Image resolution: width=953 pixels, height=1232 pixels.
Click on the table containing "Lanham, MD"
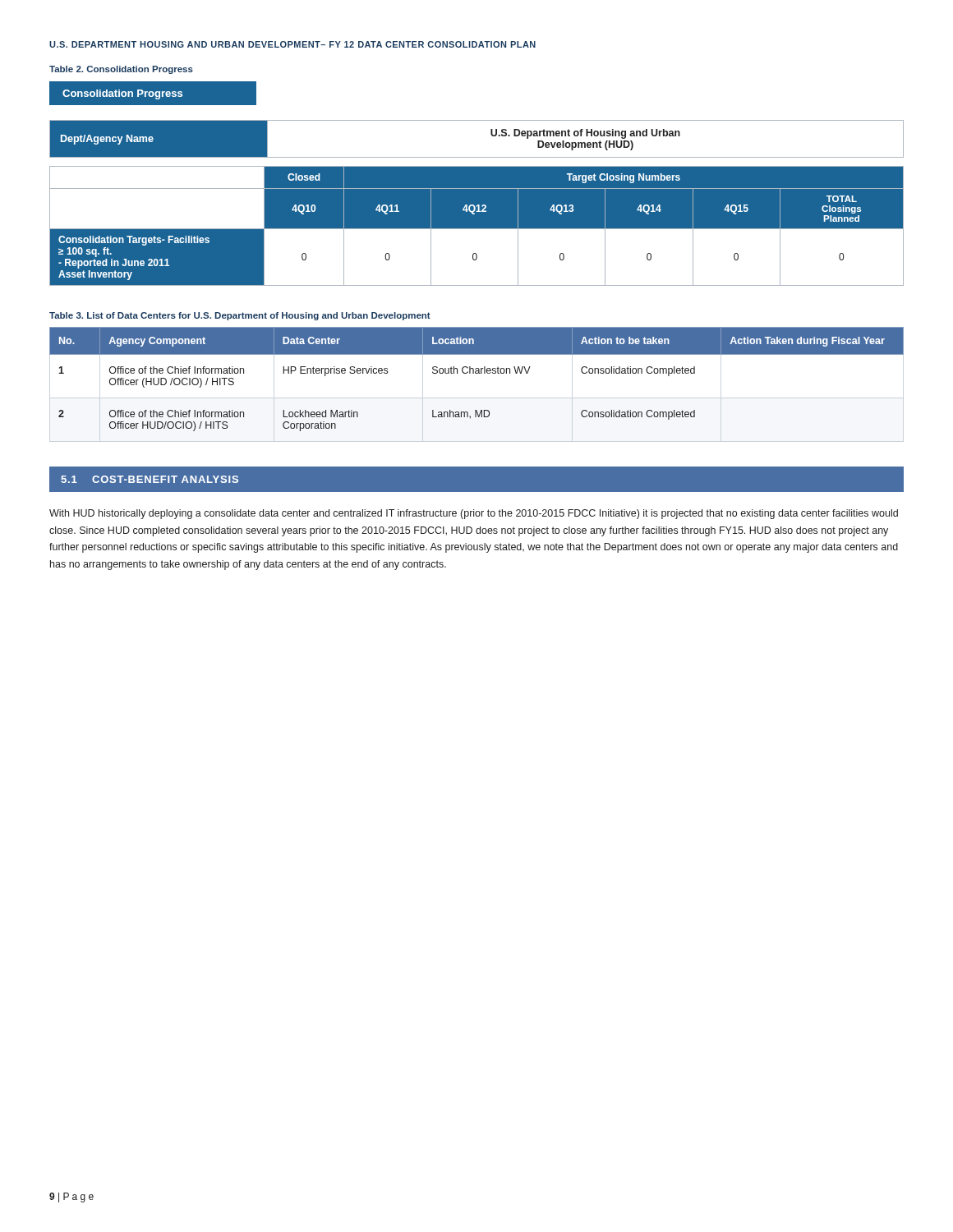point(476,384)
